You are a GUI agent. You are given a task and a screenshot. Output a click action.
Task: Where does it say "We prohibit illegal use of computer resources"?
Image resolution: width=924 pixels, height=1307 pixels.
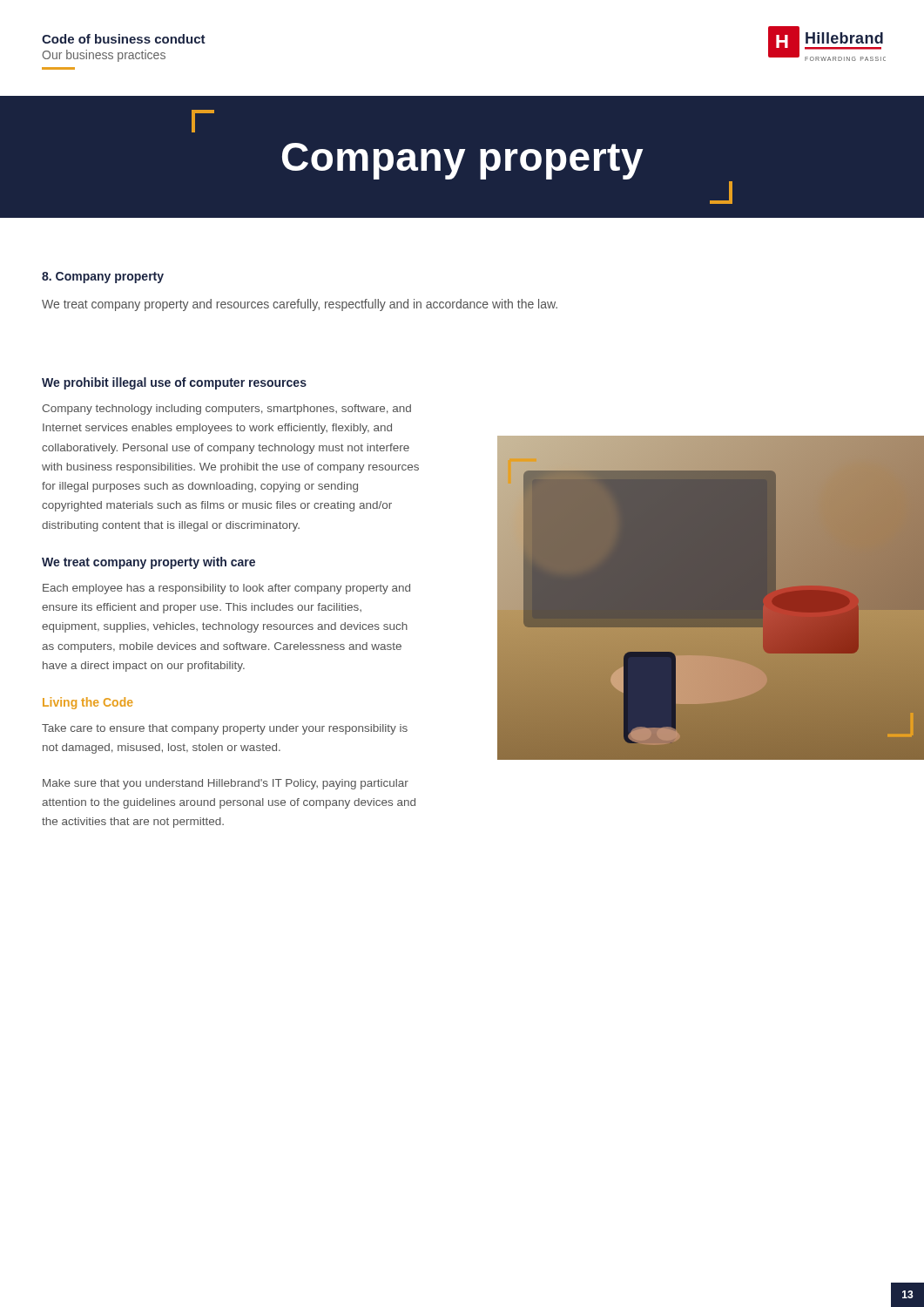pos(174,382)
